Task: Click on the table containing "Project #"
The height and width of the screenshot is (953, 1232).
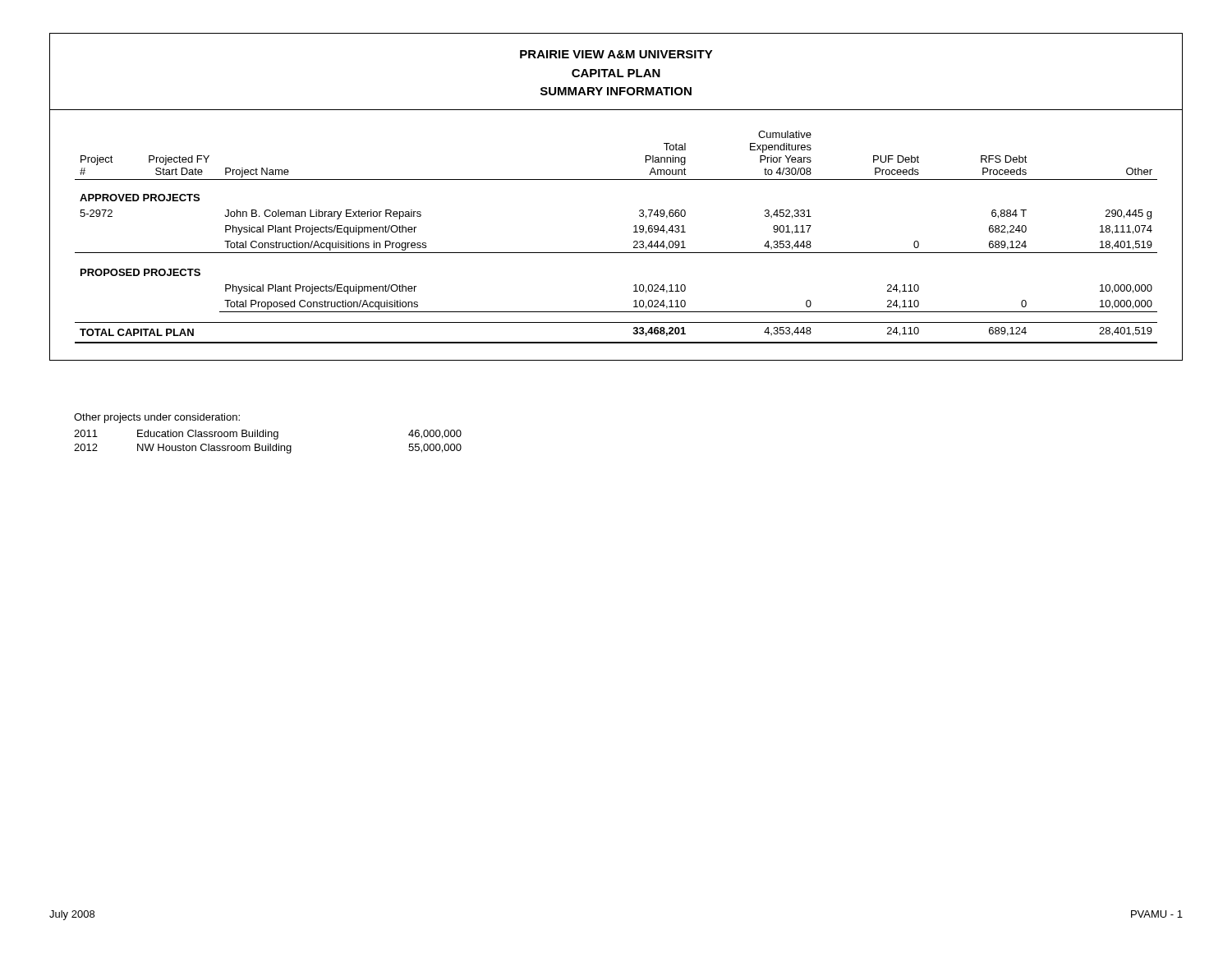Action: pos(616,235)
